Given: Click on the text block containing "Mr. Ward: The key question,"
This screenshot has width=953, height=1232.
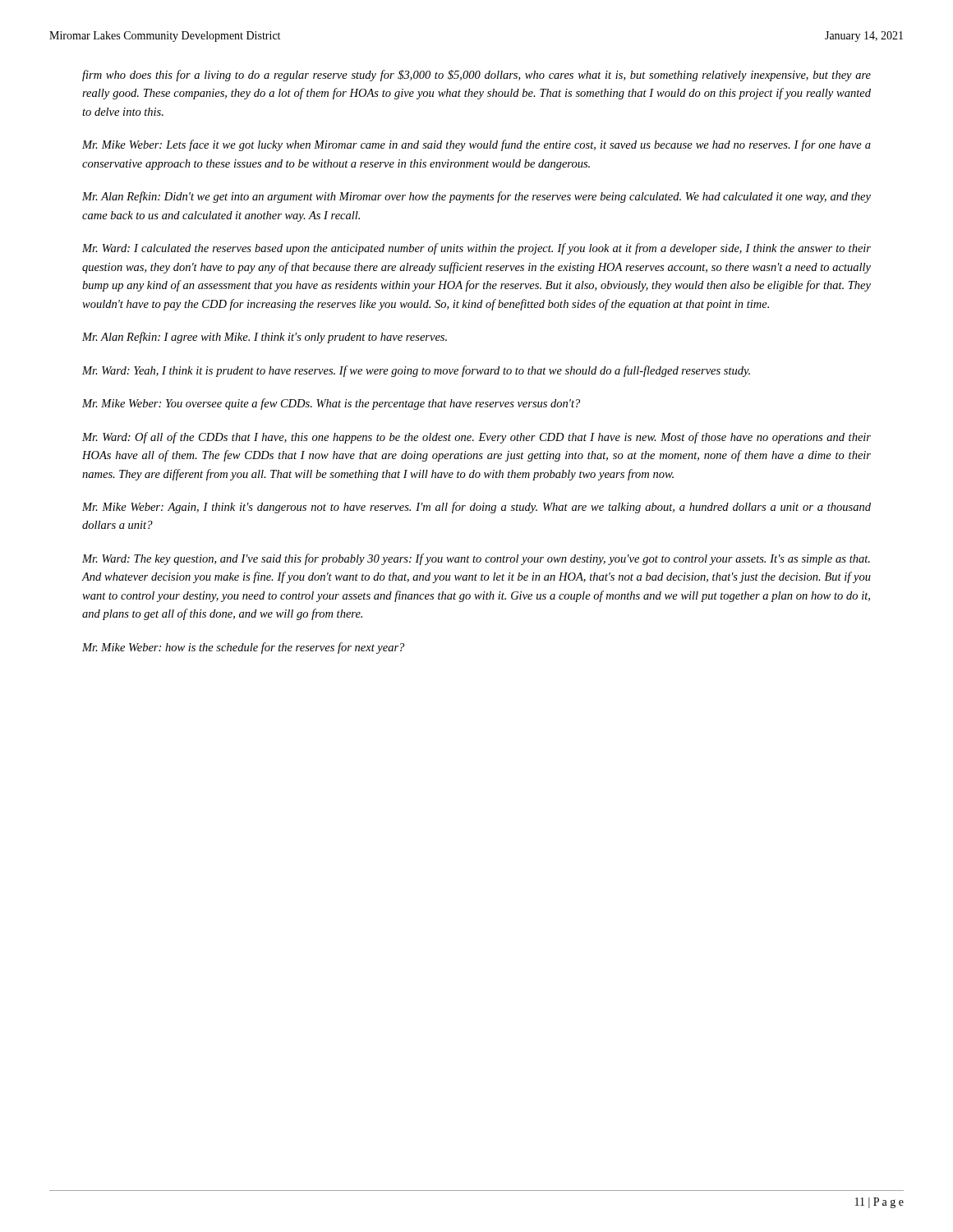Looking at the screenshot, I should 476,586.
